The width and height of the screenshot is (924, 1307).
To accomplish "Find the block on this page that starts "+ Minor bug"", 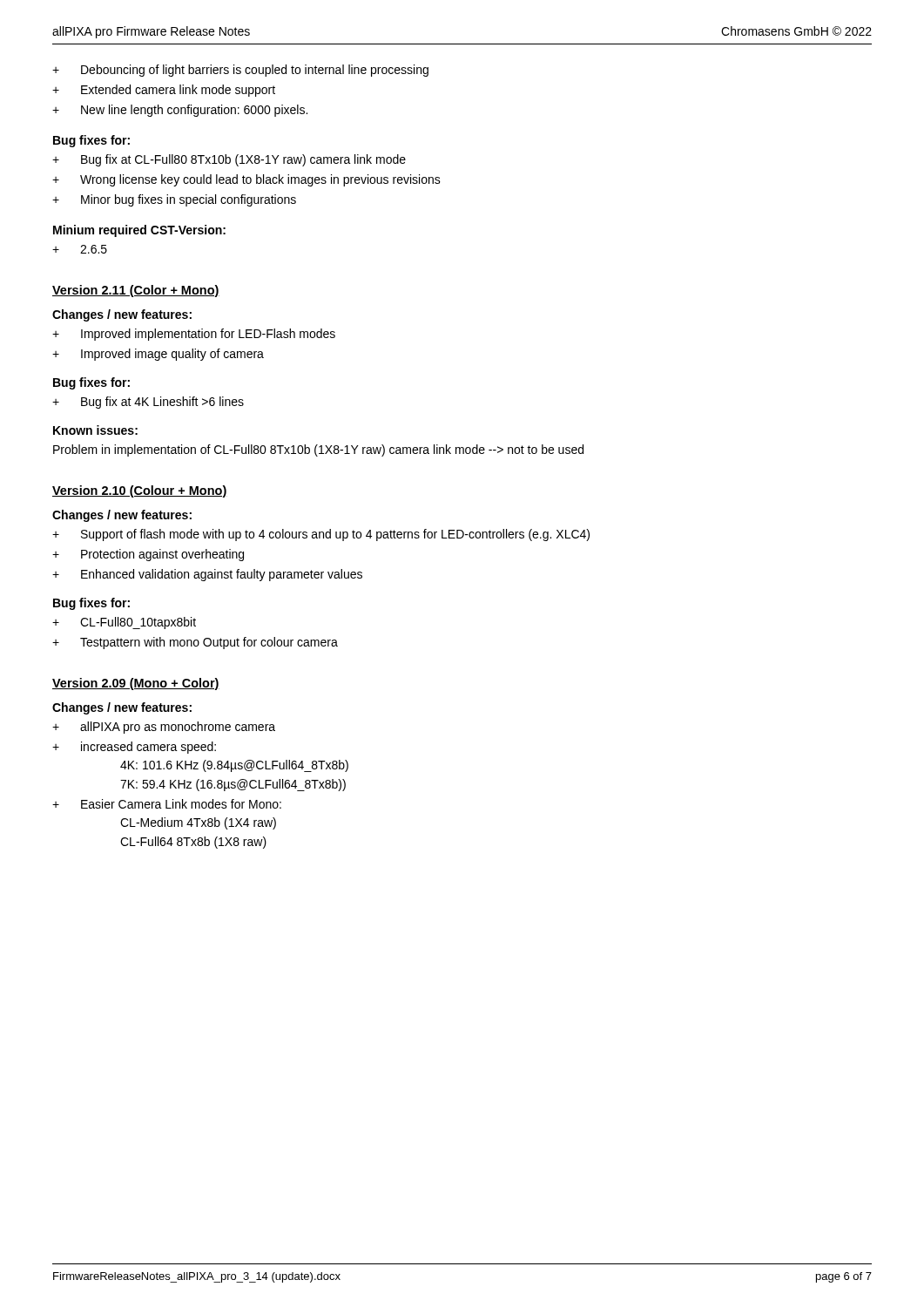I will 174,200.
